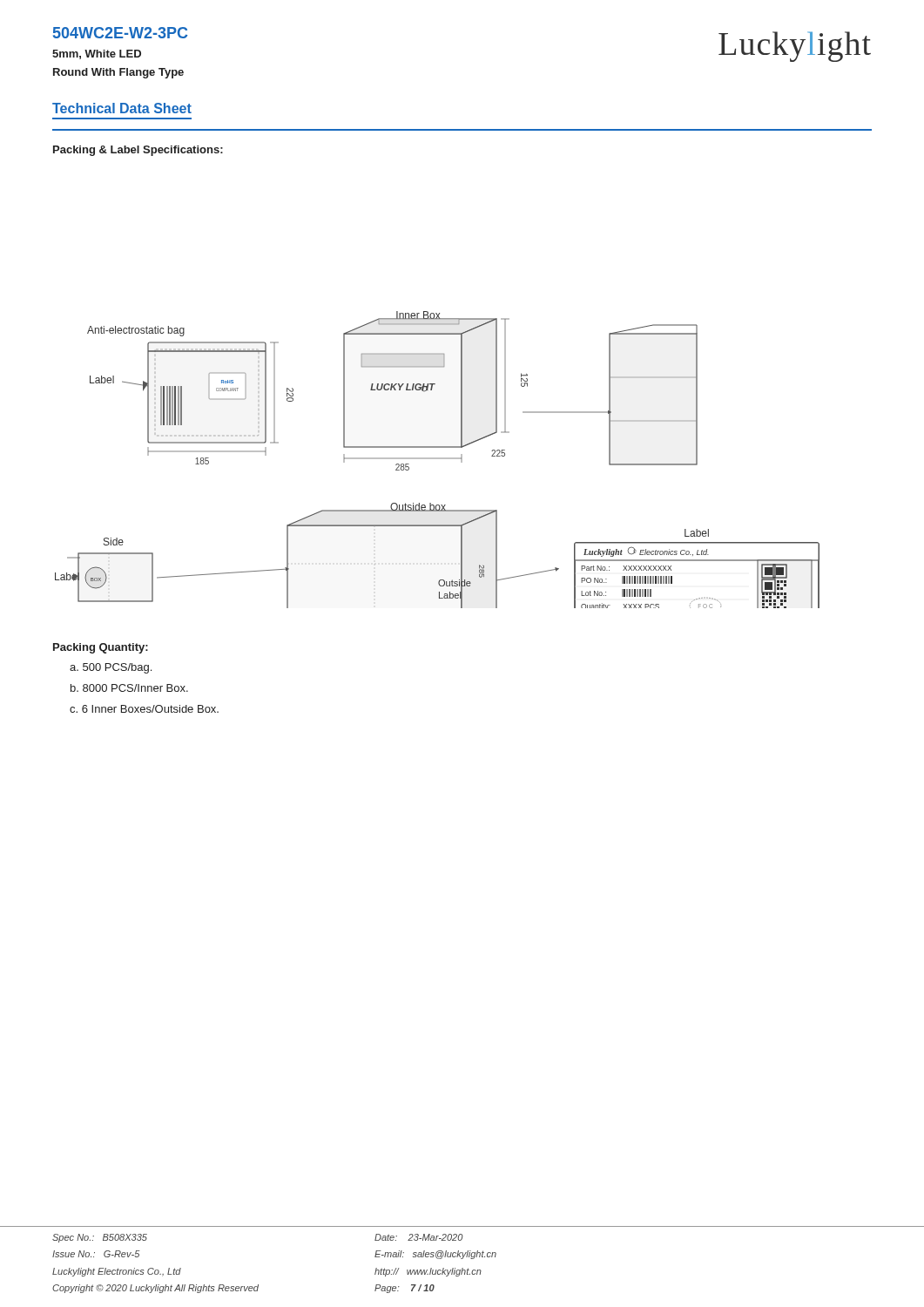Viewport: 924px width, 1307px height.
Task: Locate the text "Technical Data Sheet"
Action: (x=122, y=109)
